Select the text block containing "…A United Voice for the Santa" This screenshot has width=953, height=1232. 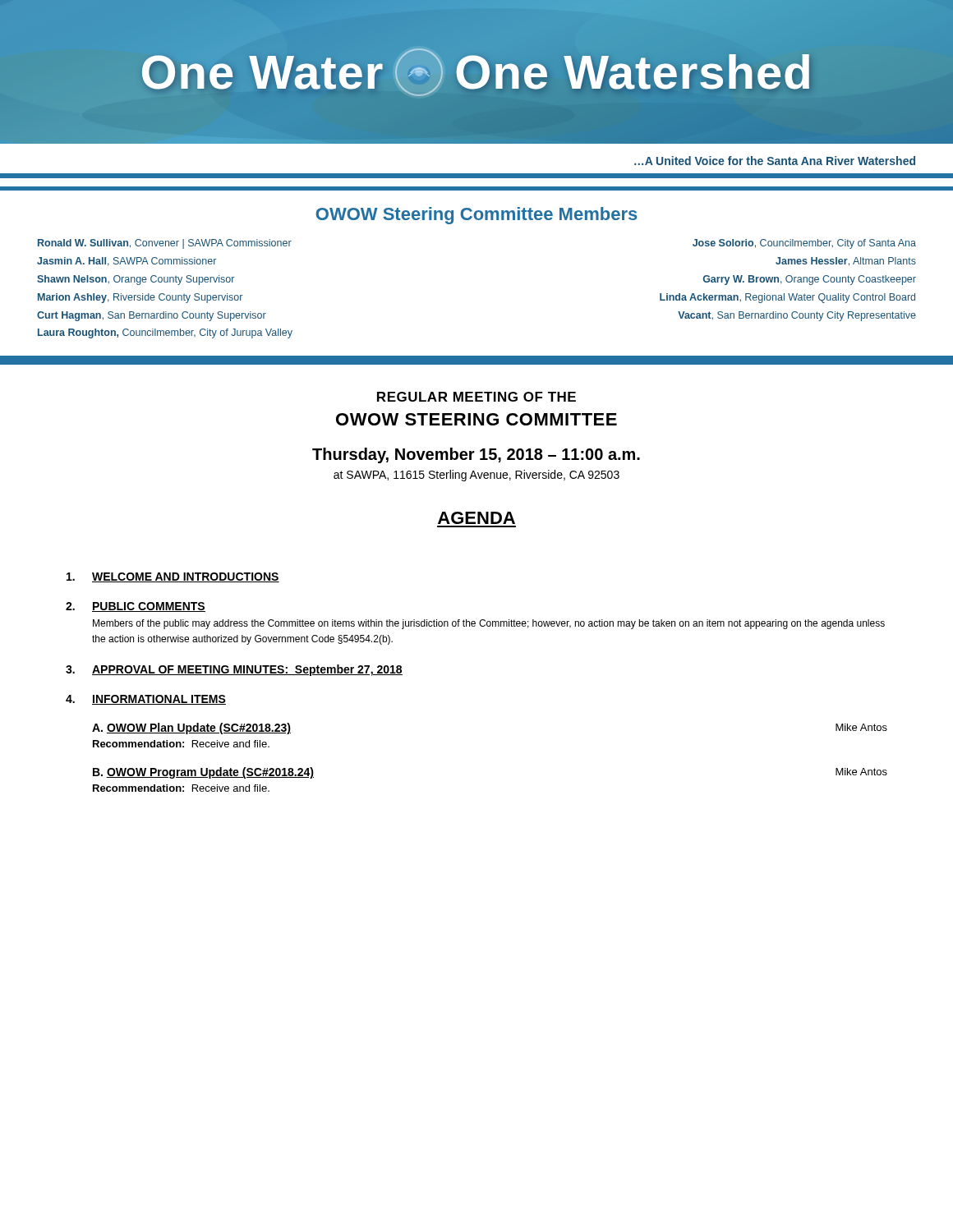click(775, 161)
